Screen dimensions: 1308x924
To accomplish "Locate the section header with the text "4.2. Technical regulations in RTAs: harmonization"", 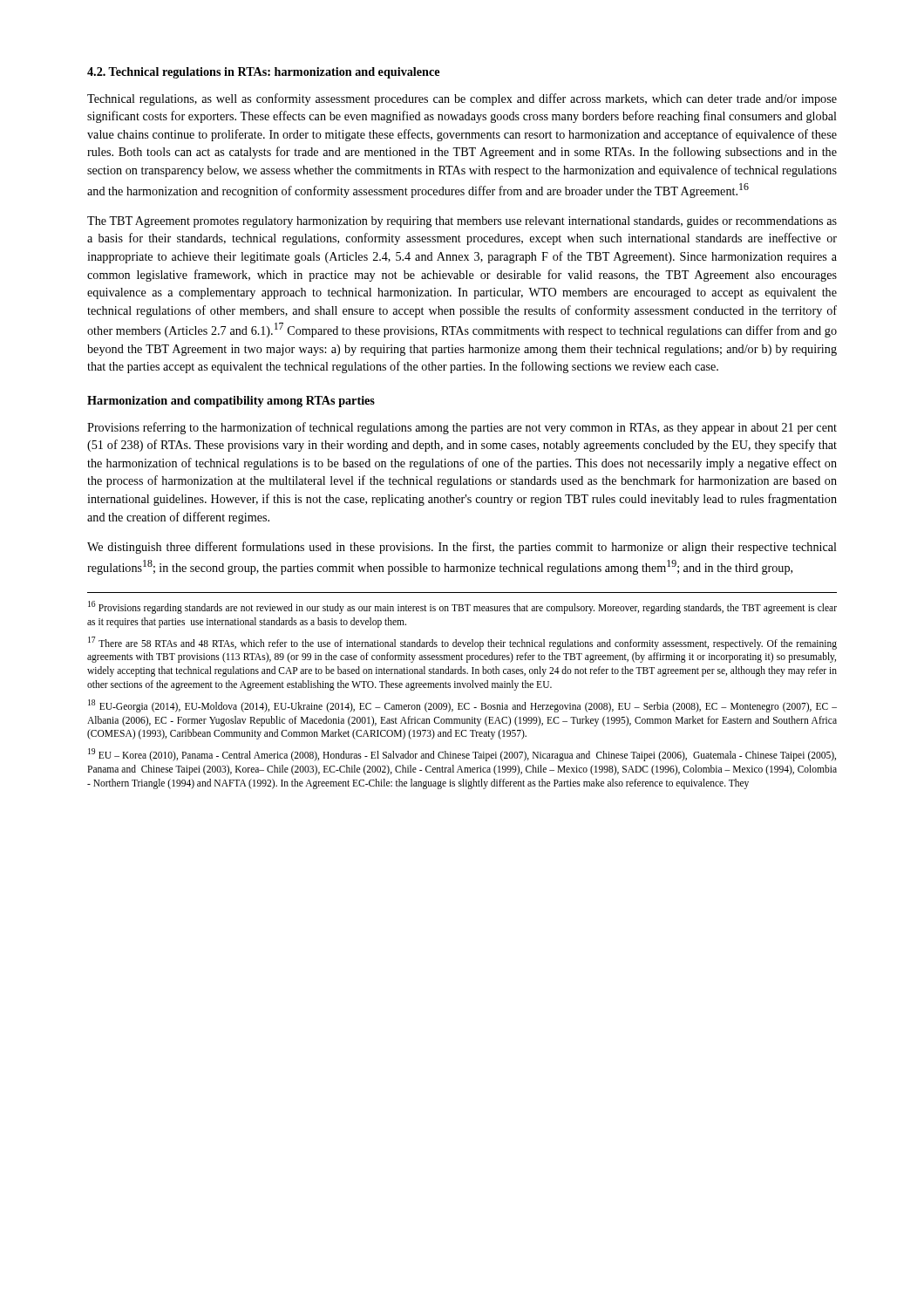I will click(x=263, y=71).
